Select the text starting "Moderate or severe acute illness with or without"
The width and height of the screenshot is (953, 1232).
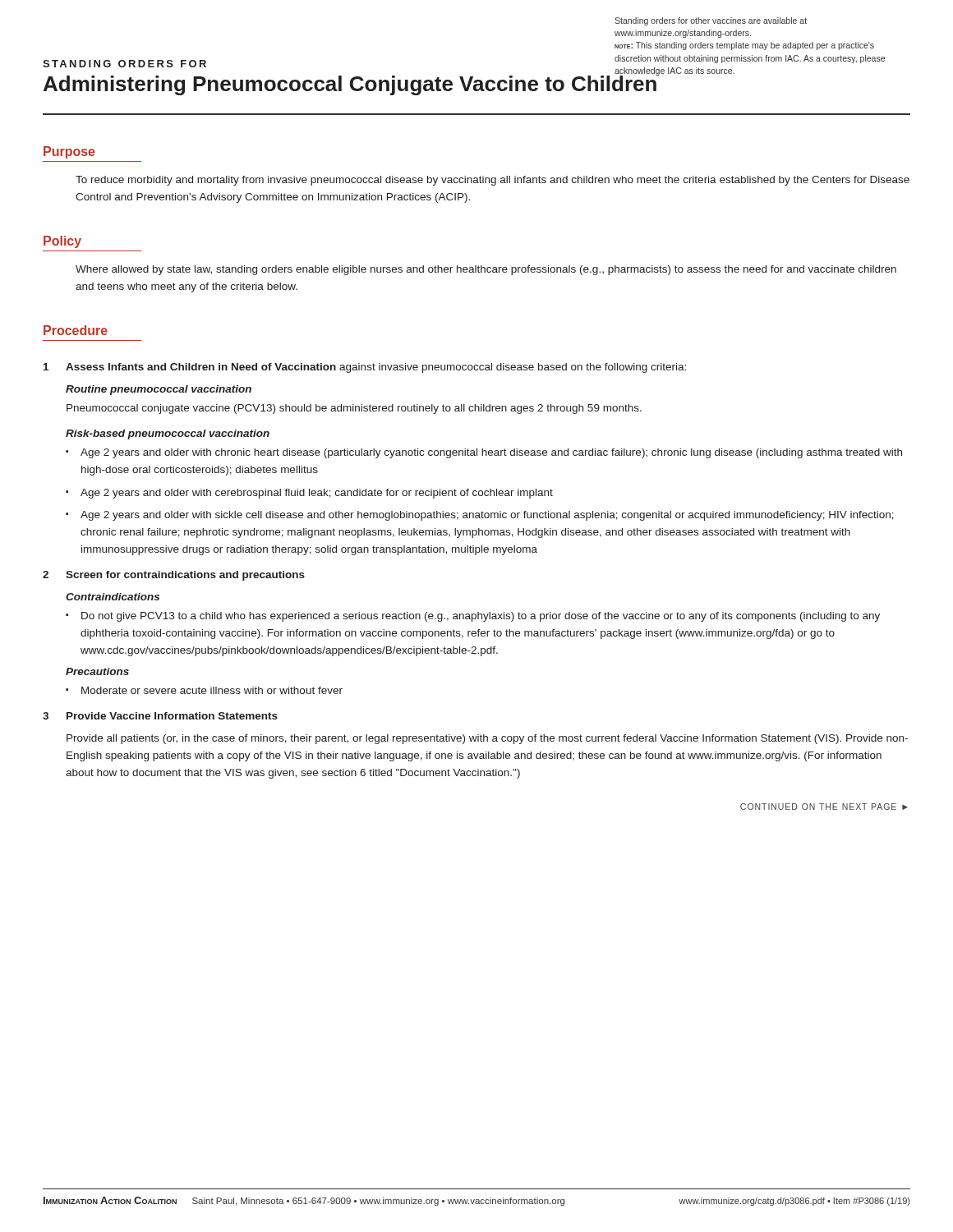click(x=212, y=690)
